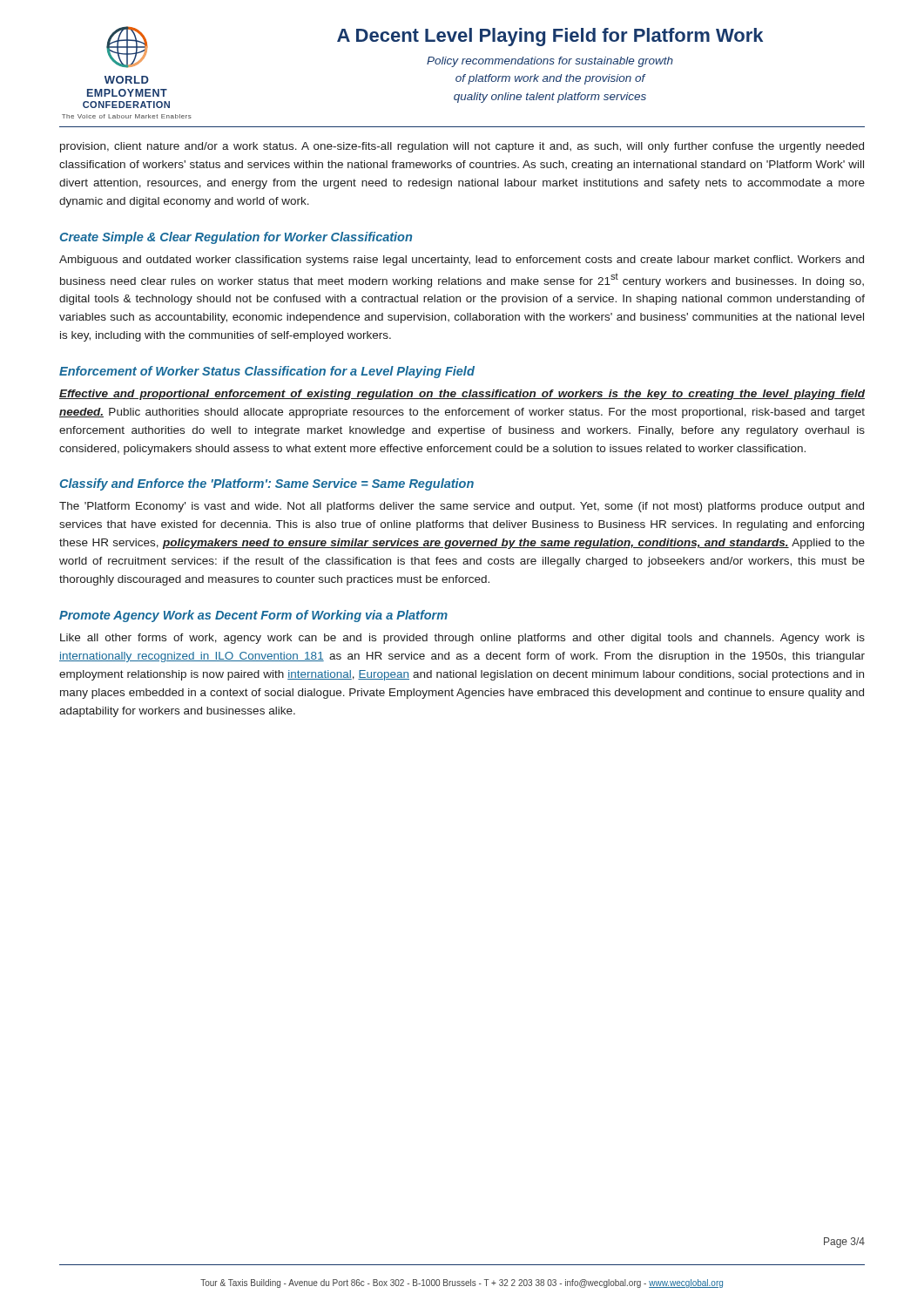The image size is (924, 1307).
Task: Find the block on this page that starts "Like all other forms of"
Action: (x=462, y=674)
